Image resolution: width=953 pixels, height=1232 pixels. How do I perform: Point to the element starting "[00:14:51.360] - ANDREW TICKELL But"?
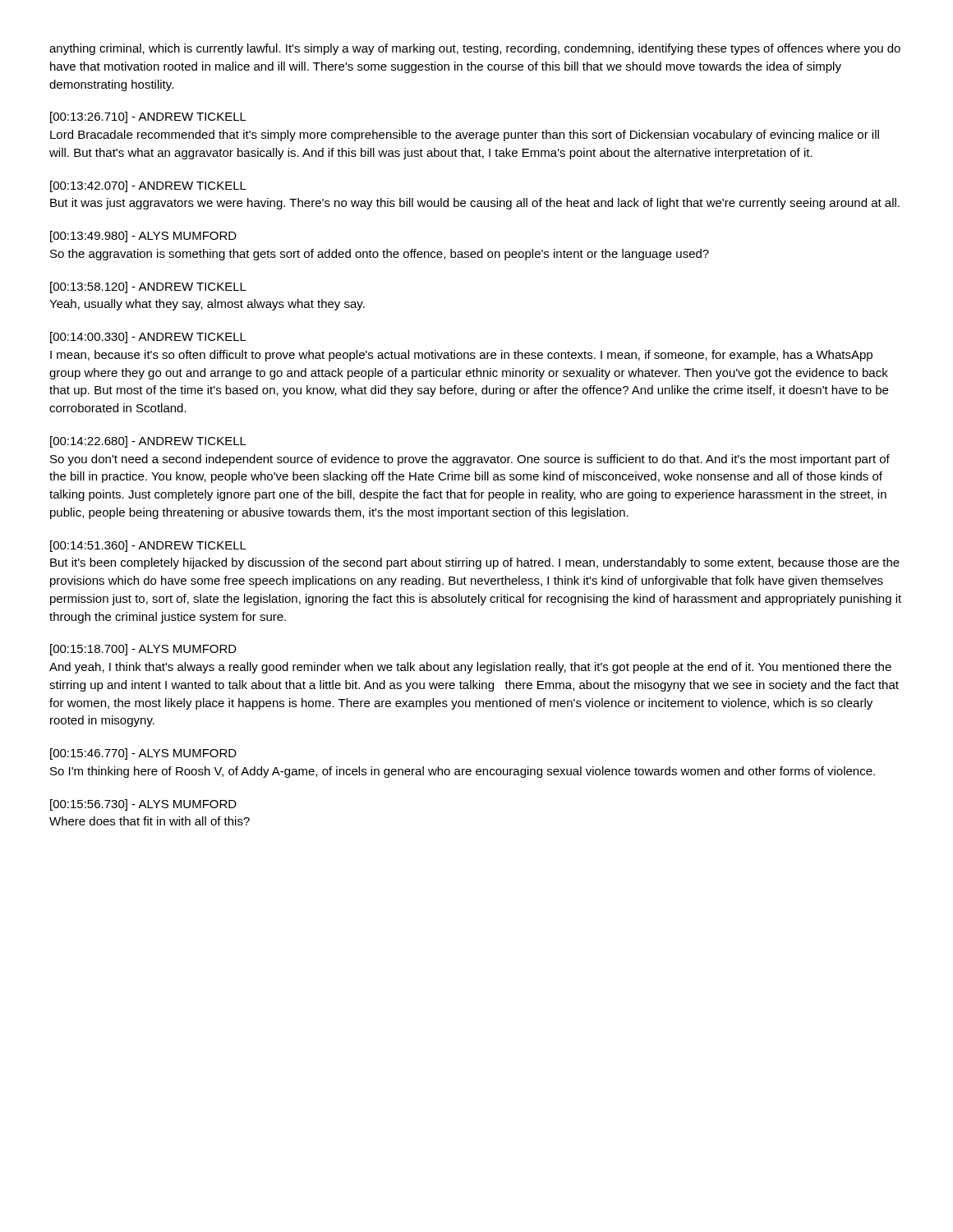coord(476,581)
